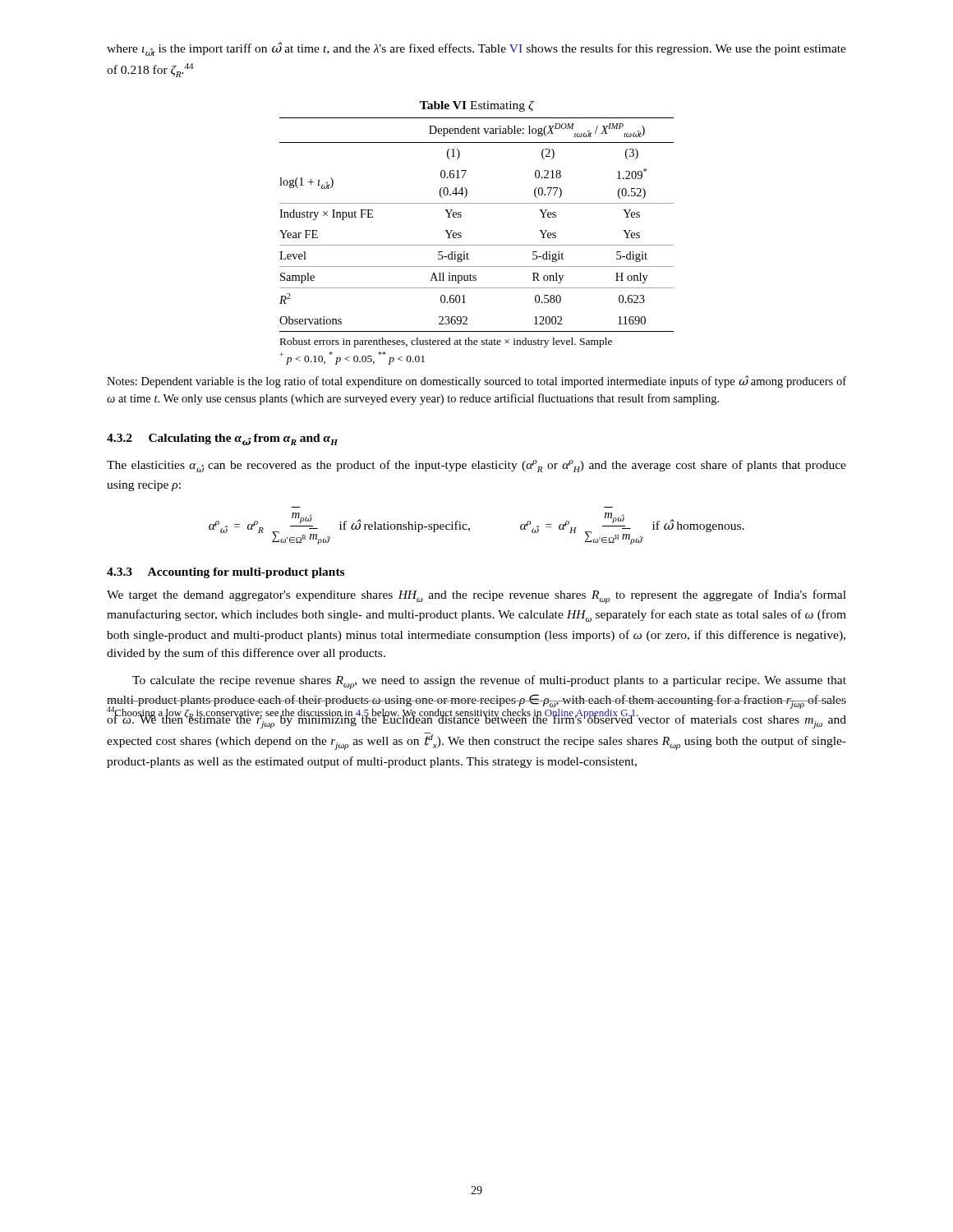Locate the region starting "We target the"
Screen dimensions: 1232x953
pyautogui.click(x=476, y=623)
